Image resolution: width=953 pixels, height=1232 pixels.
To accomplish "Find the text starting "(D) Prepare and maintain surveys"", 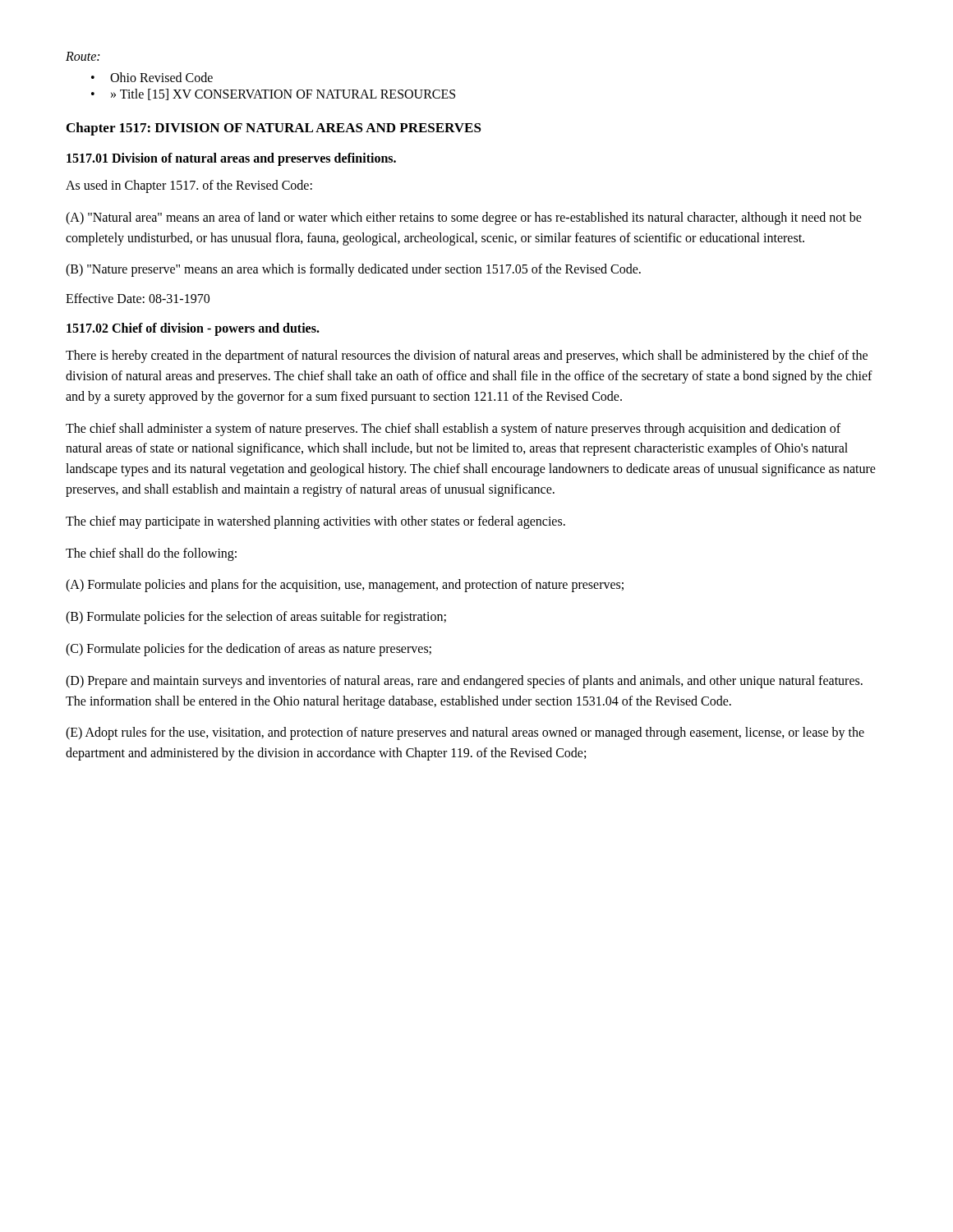I will click(464, 690).
